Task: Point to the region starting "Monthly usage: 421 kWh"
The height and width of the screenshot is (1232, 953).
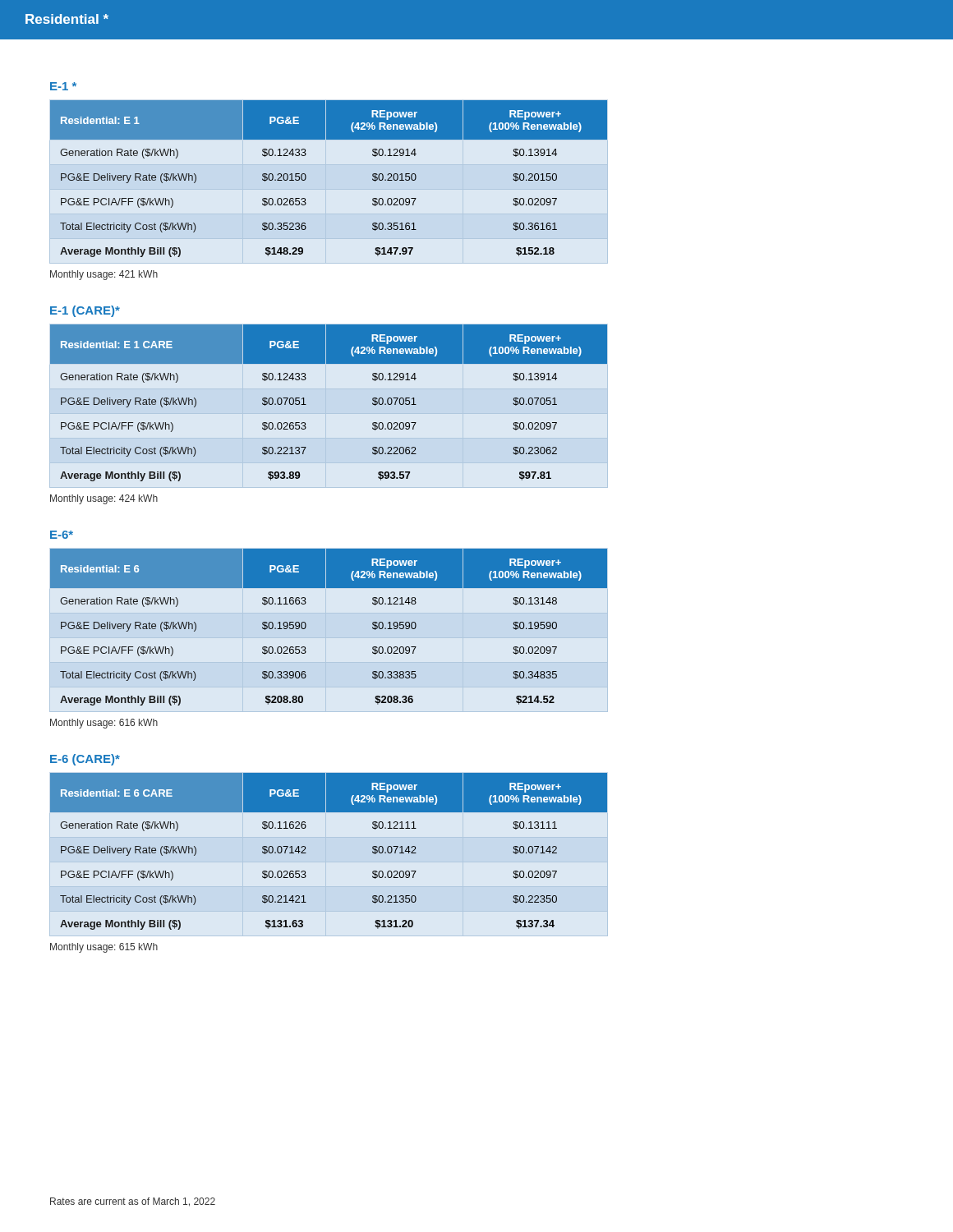Action: [x=104, y=274]
